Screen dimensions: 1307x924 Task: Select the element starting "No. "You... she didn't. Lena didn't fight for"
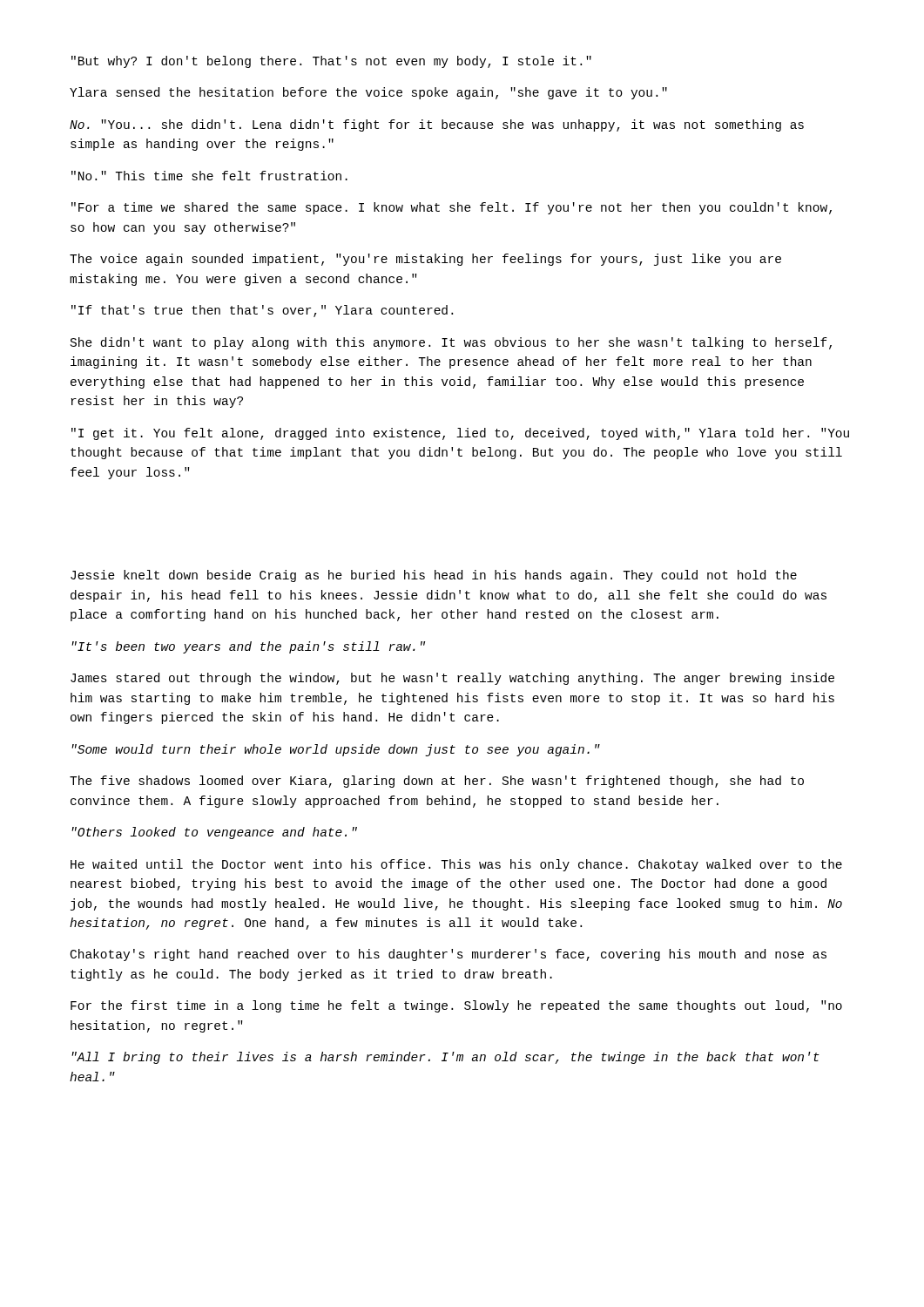437,135
